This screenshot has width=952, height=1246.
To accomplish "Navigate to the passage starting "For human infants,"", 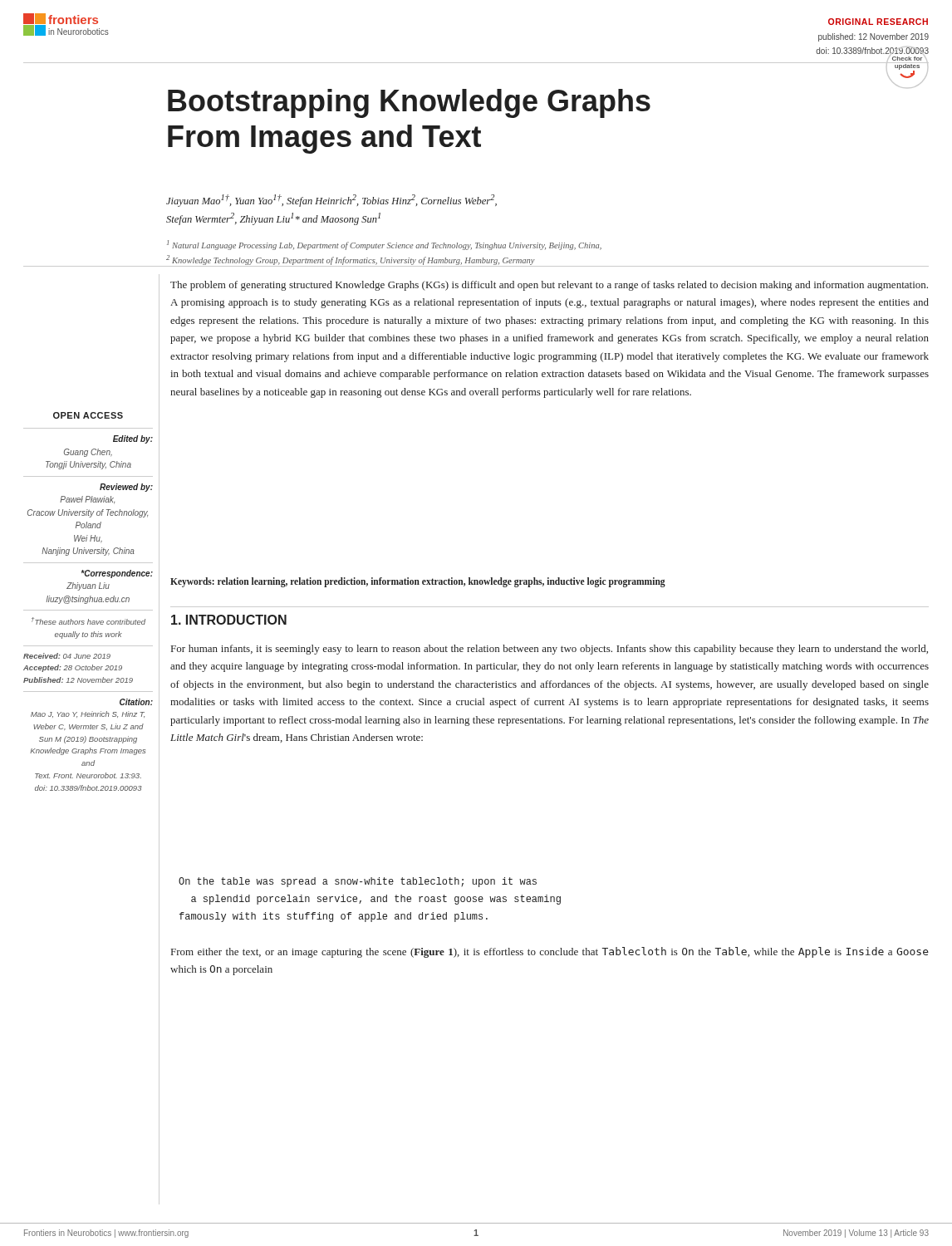I will tap(550, 693).
